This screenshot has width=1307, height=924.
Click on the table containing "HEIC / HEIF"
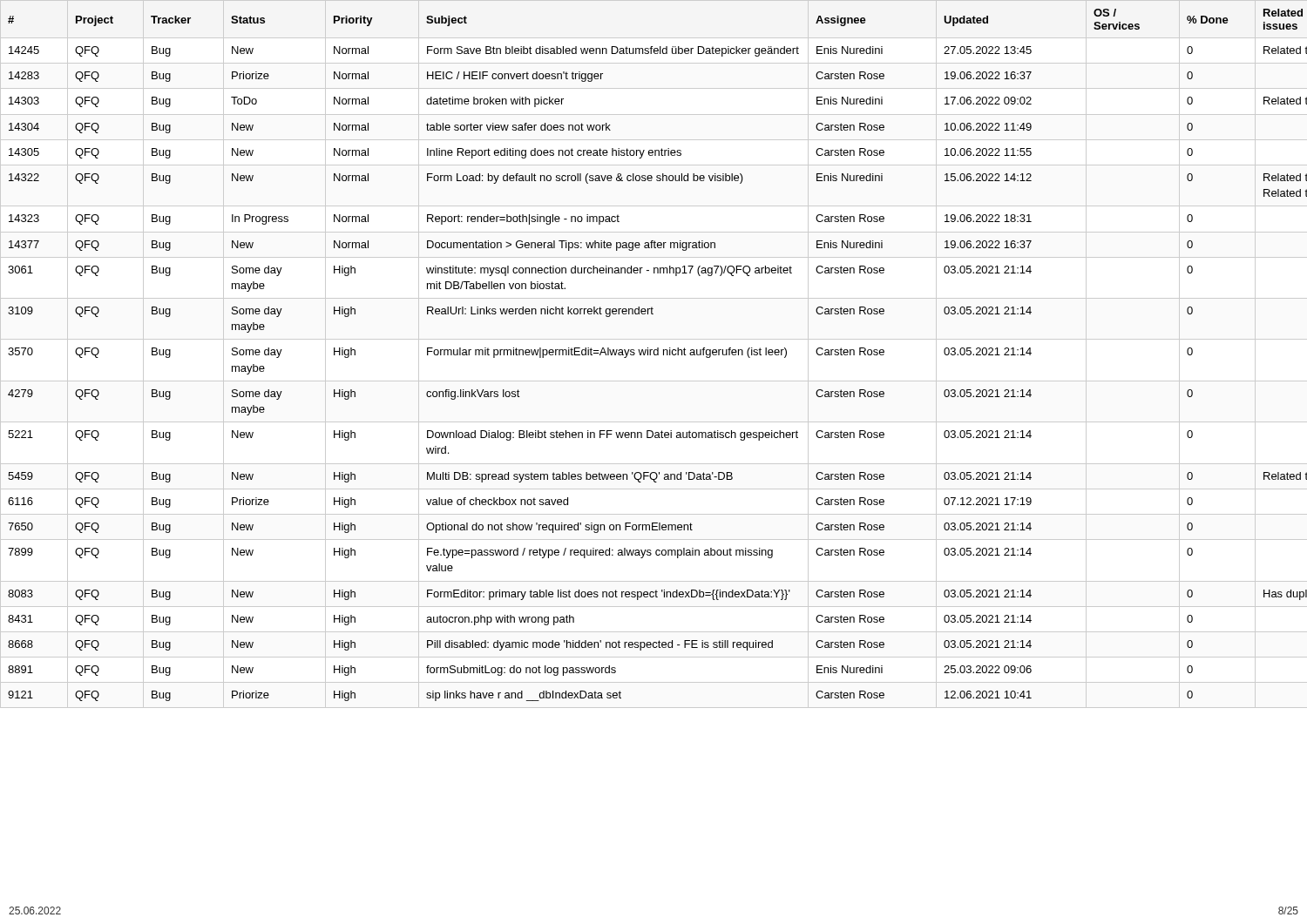654,354
